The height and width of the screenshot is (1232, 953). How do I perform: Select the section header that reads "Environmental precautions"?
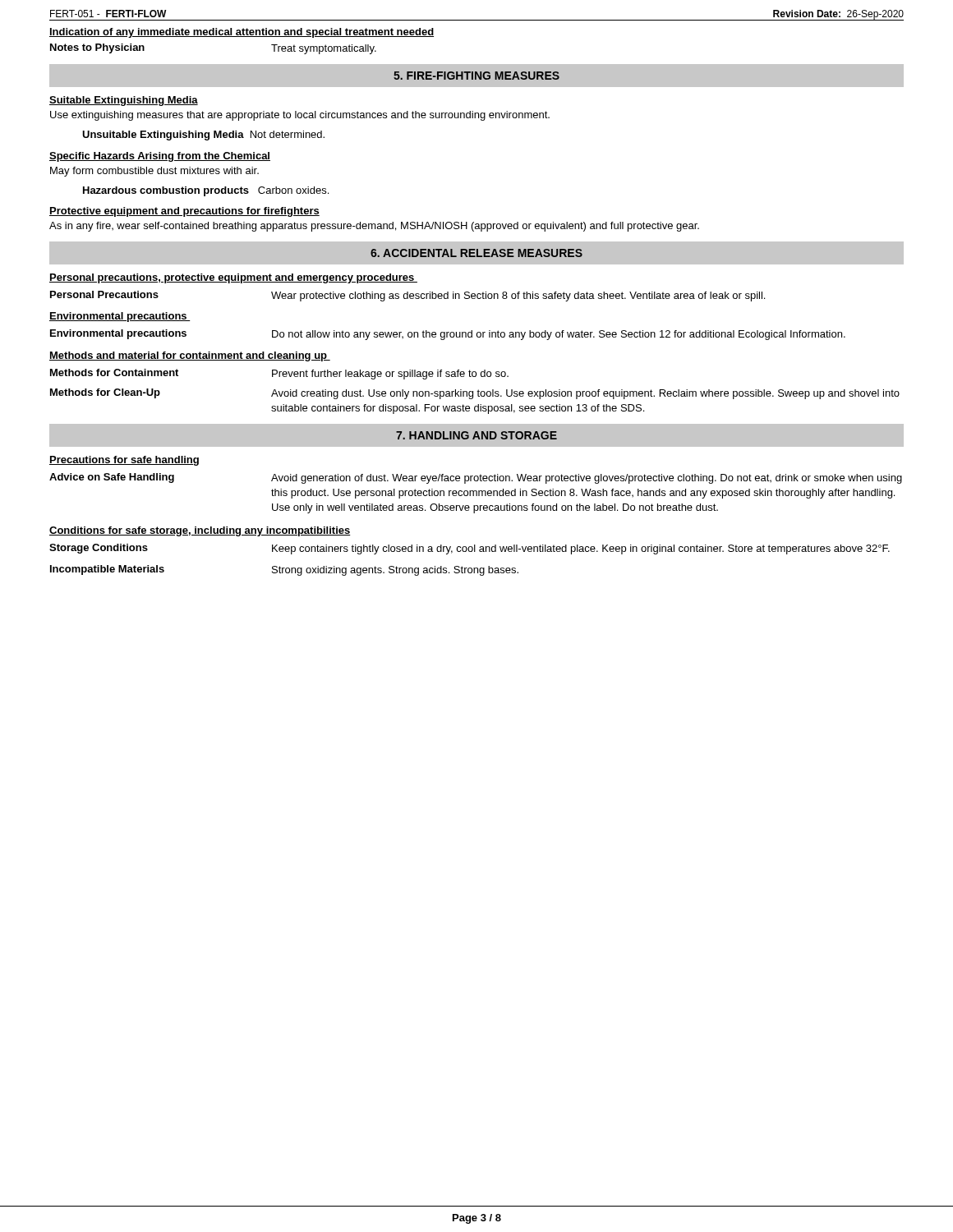coord(120,317)
